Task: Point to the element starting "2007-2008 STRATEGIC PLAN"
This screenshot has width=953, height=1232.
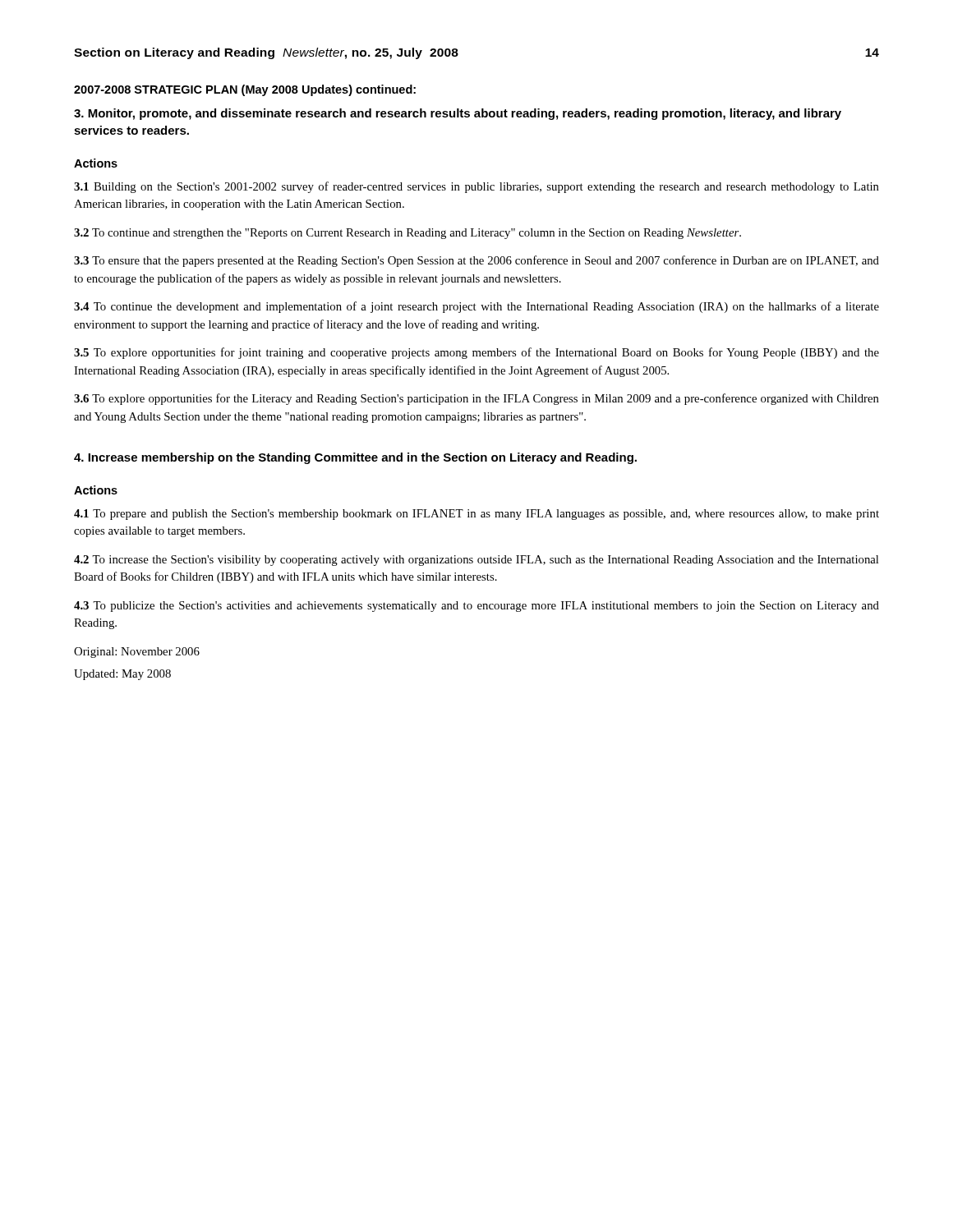Action: pyautogui.click(x=245, y=90)
